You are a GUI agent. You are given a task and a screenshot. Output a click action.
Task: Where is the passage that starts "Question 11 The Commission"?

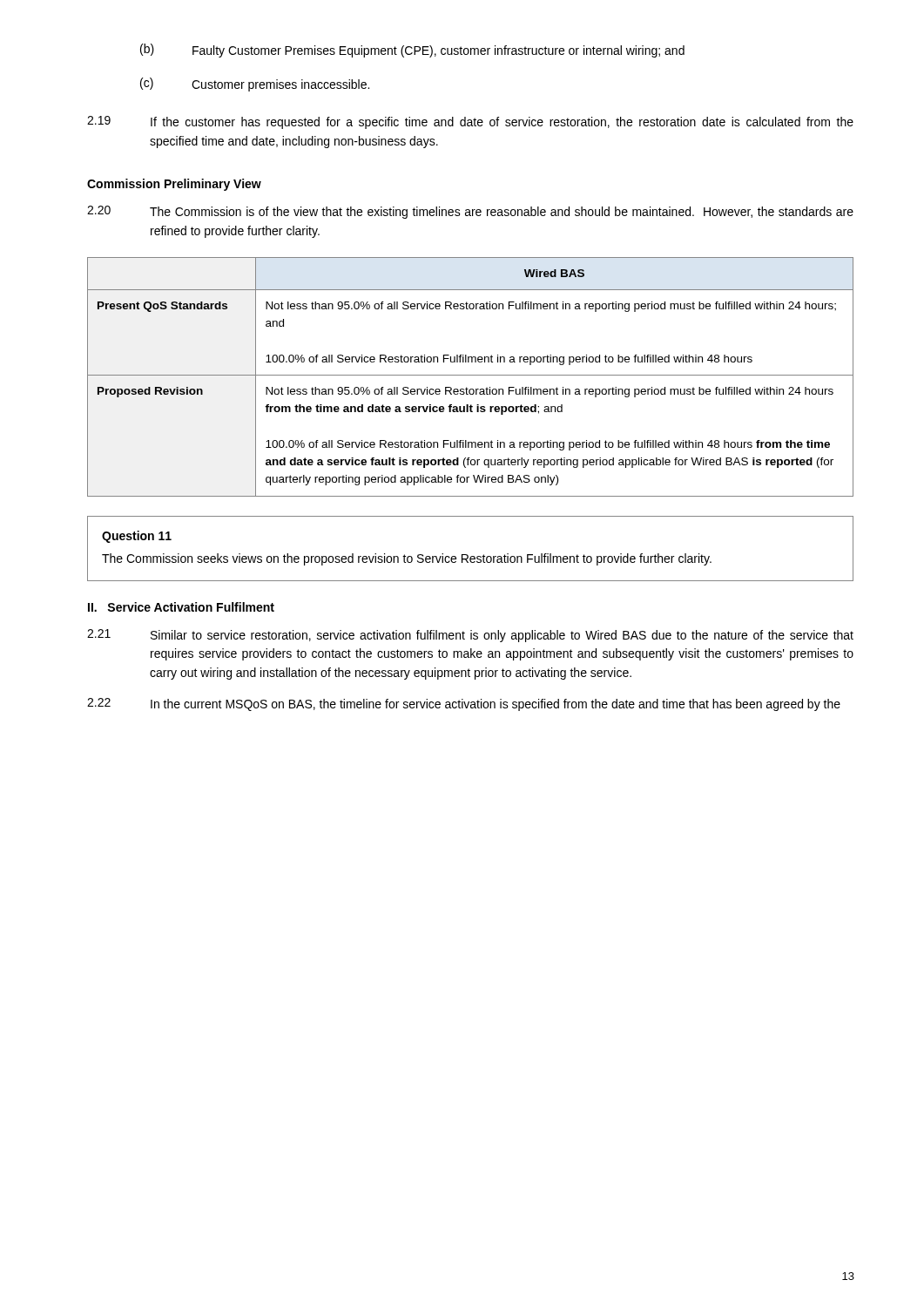(470, 548)
